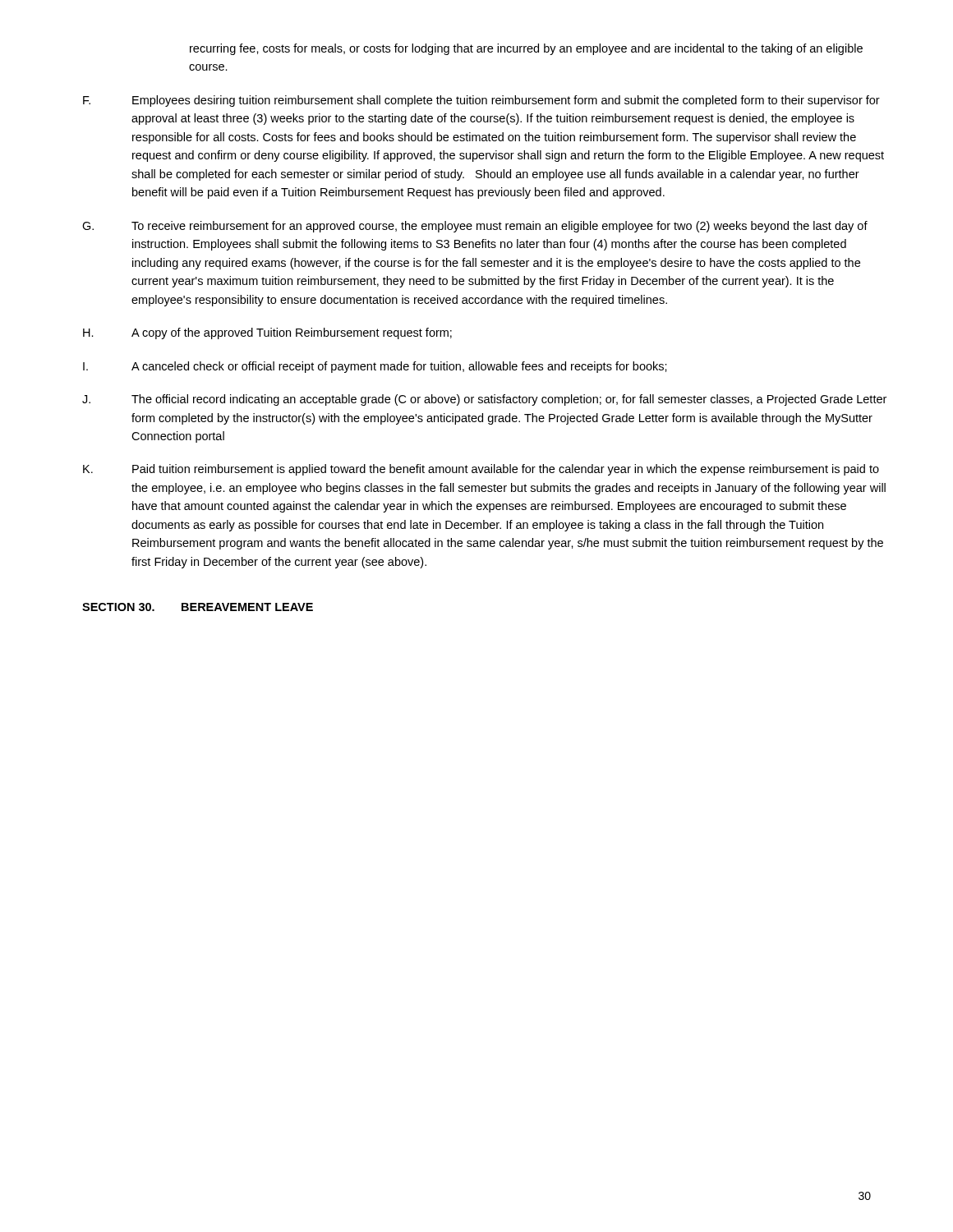Navigate to the text block starting "F. Employees desiring tuition reimbursement shall complete the"

(485, 146)
